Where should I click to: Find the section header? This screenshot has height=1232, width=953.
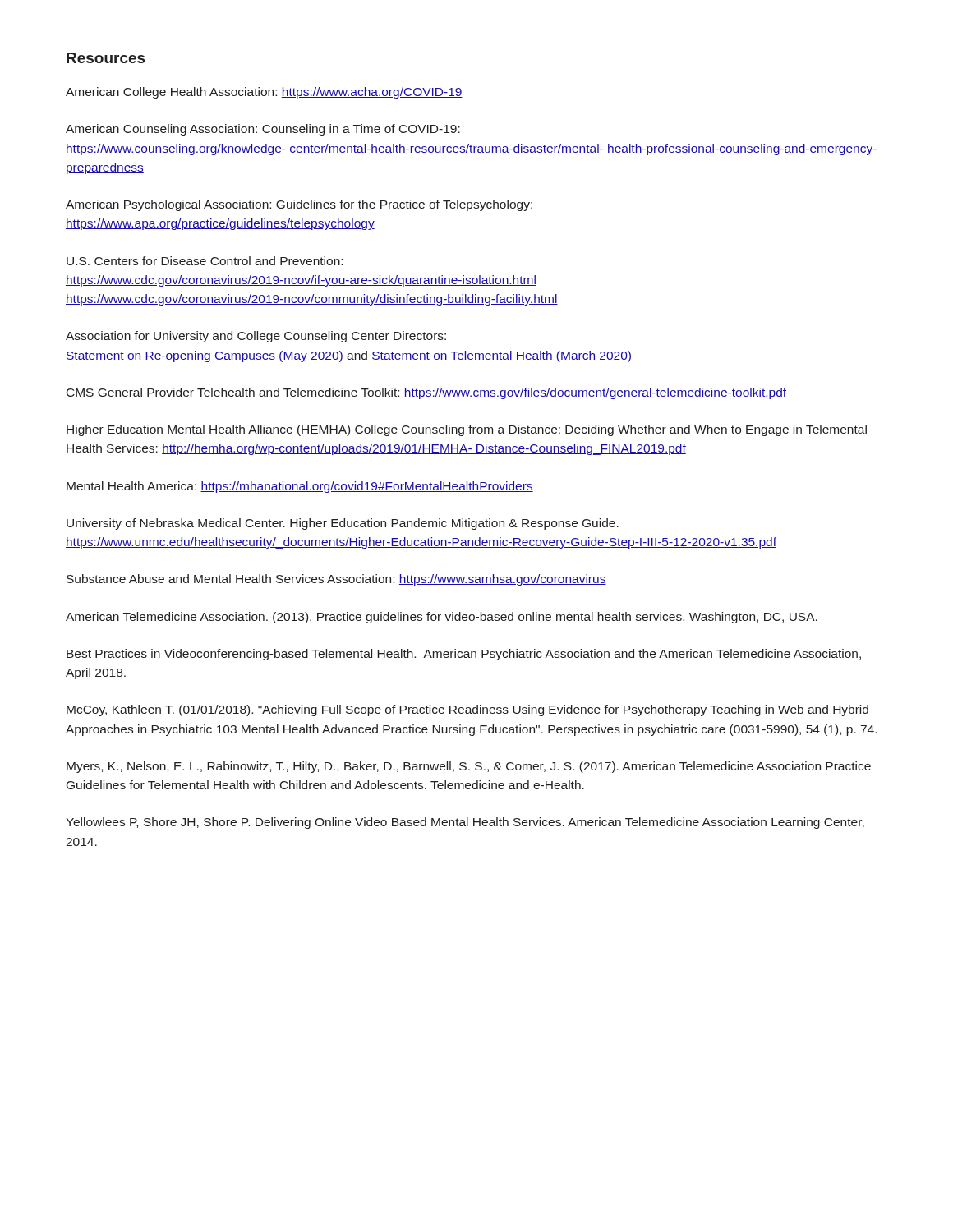tap(106, 58)
